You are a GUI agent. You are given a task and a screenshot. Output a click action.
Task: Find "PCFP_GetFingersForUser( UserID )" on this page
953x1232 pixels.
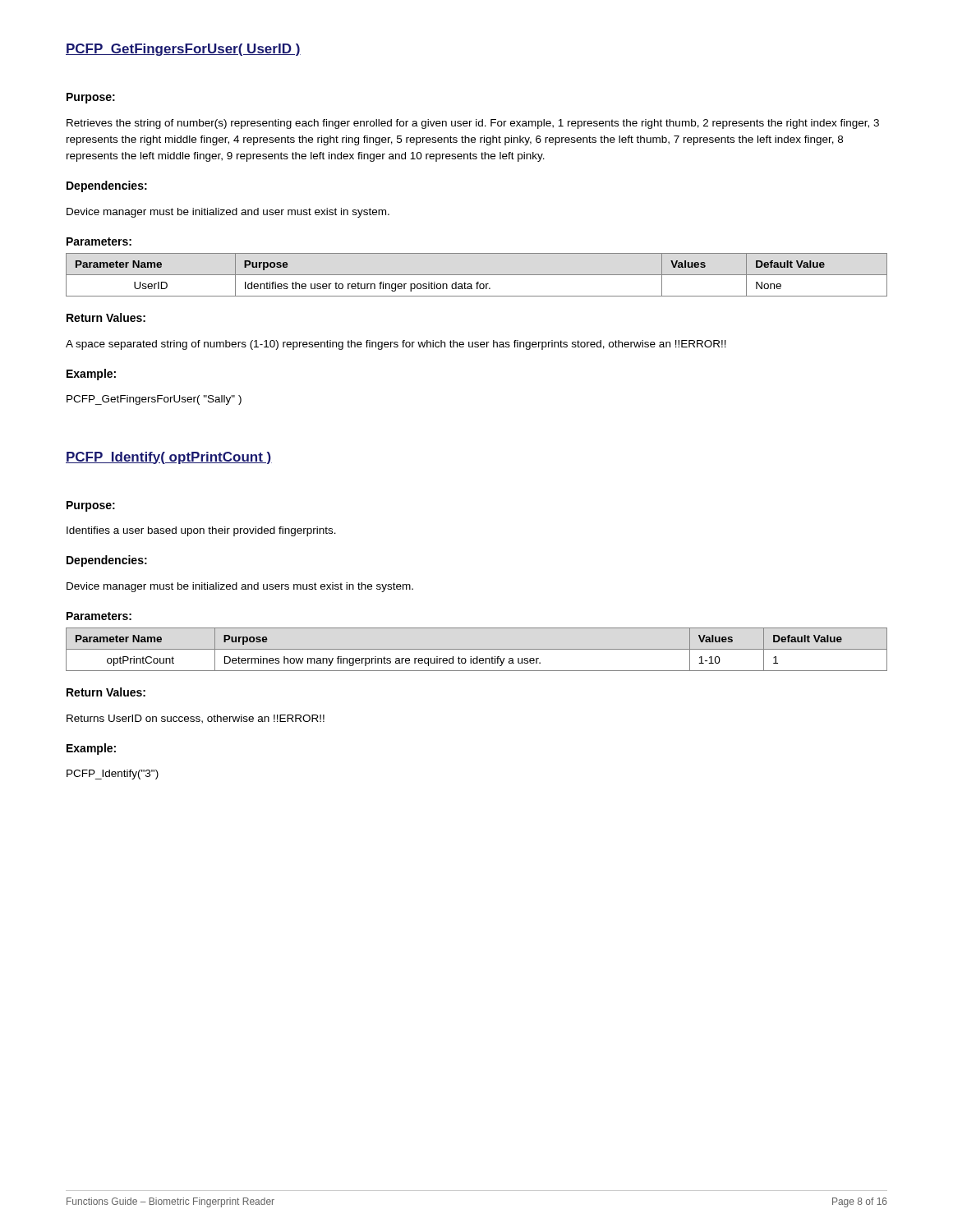[183, 51]
